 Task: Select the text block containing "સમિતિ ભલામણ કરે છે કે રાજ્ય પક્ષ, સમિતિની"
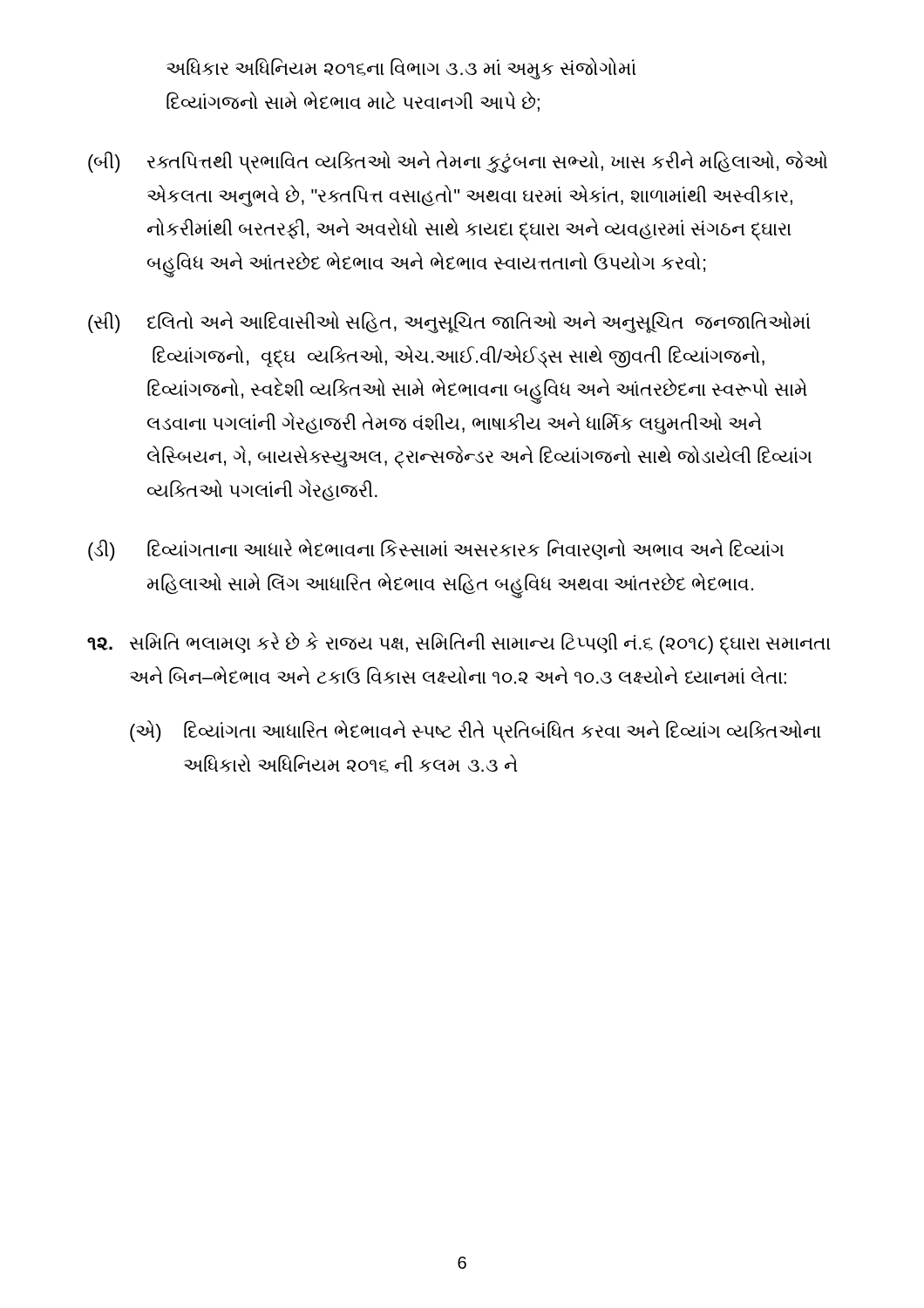tap(462, 661)
